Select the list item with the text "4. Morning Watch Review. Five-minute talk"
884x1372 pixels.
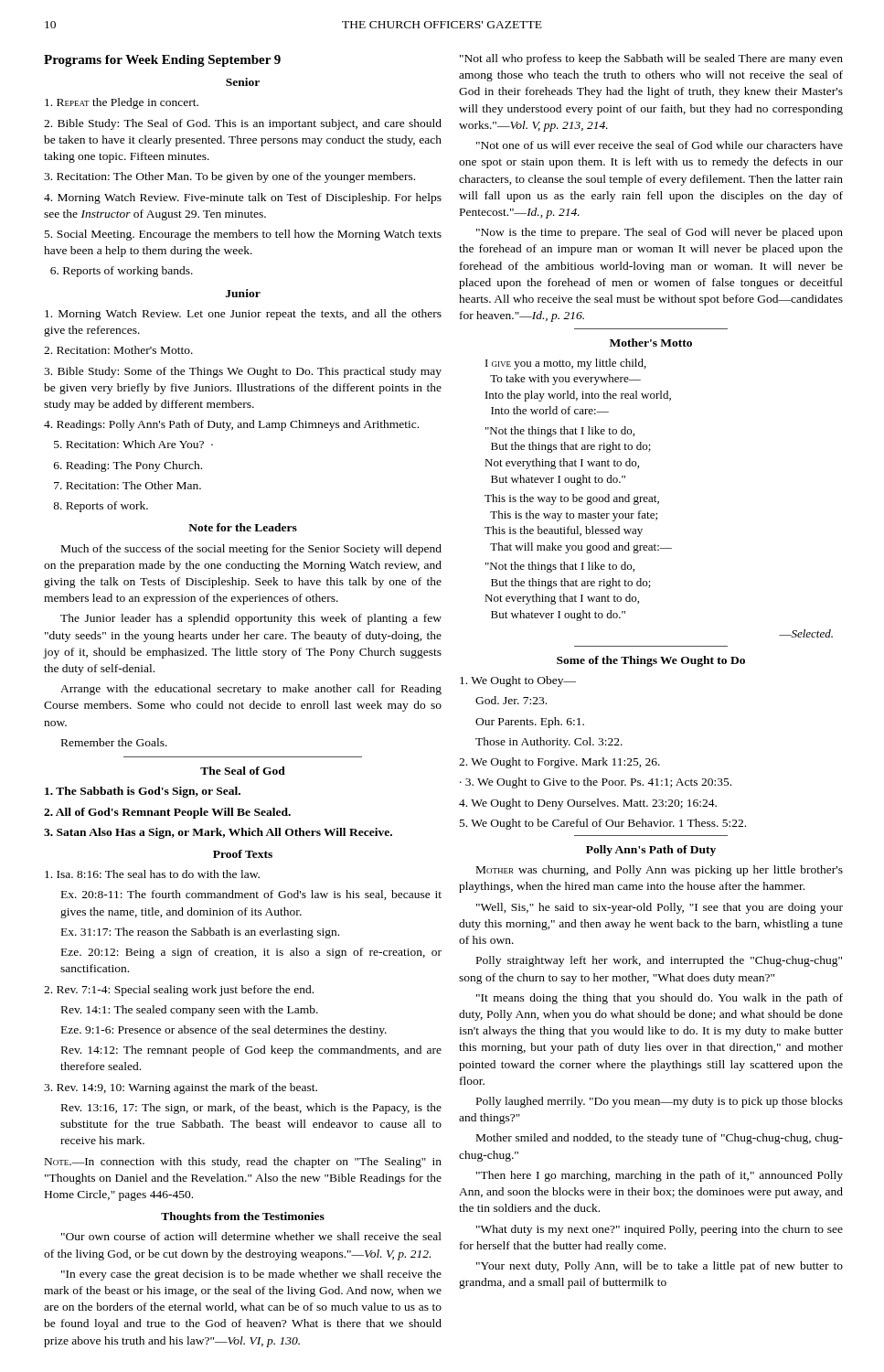[x=243, y=206]
